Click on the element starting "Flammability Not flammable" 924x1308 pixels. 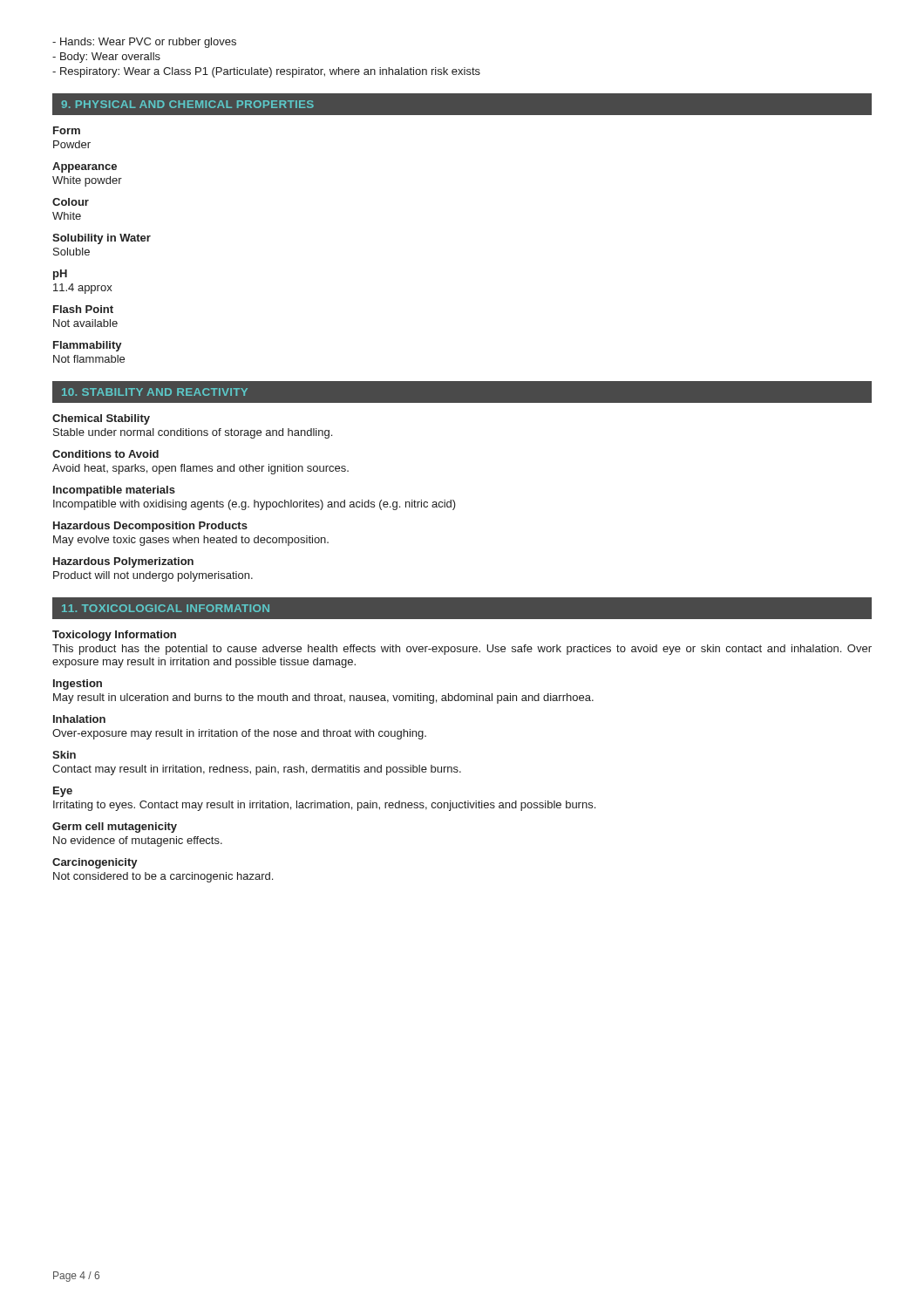pyautogui.click(x=88, y=346)
